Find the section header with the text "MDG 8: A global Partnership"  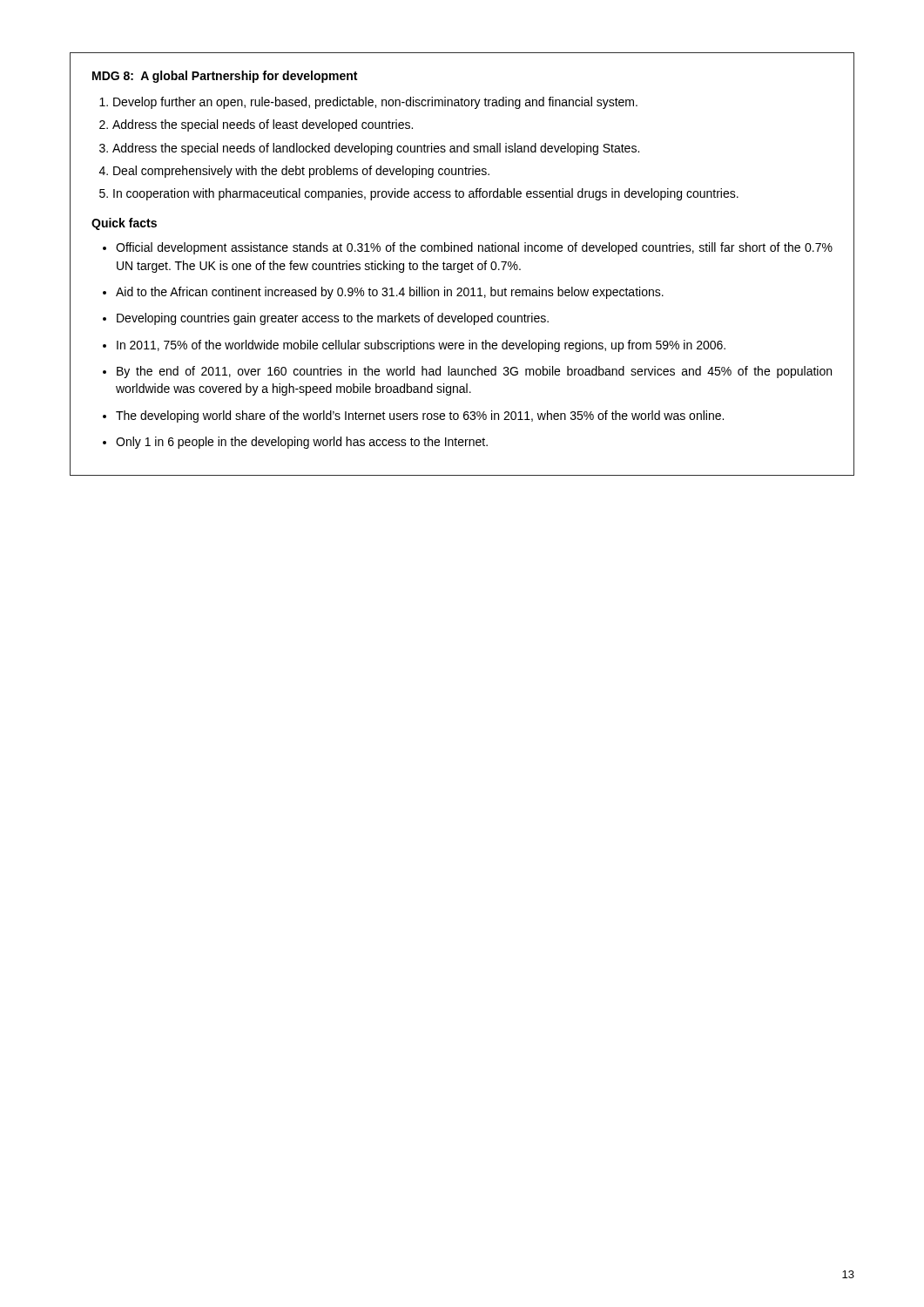pos(224,76)
